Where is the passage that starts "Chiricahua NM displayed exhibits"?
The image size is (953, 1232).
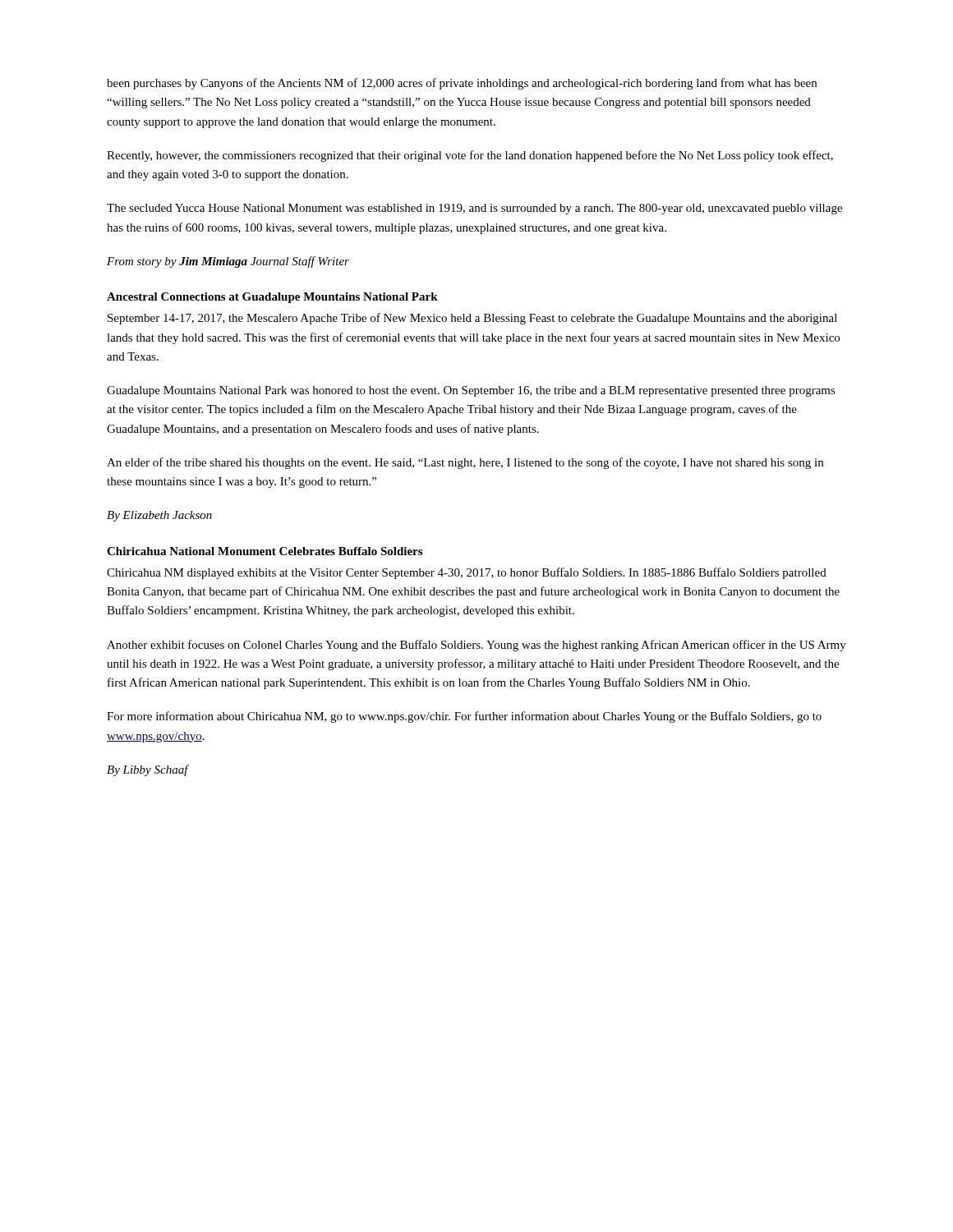(473, 591)
